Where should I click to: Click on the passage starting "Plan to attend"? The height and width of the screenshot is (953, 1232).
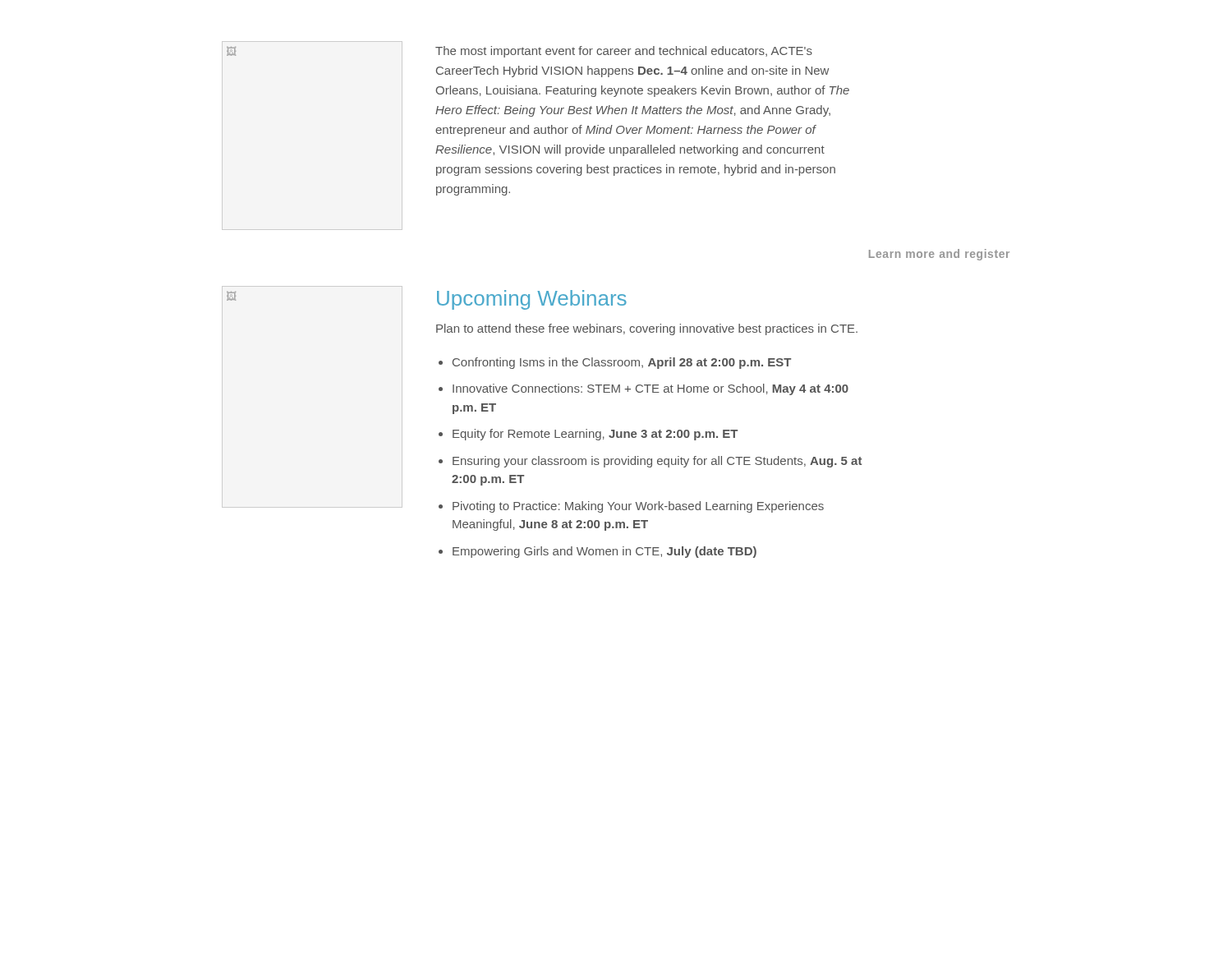coord(647,328)
